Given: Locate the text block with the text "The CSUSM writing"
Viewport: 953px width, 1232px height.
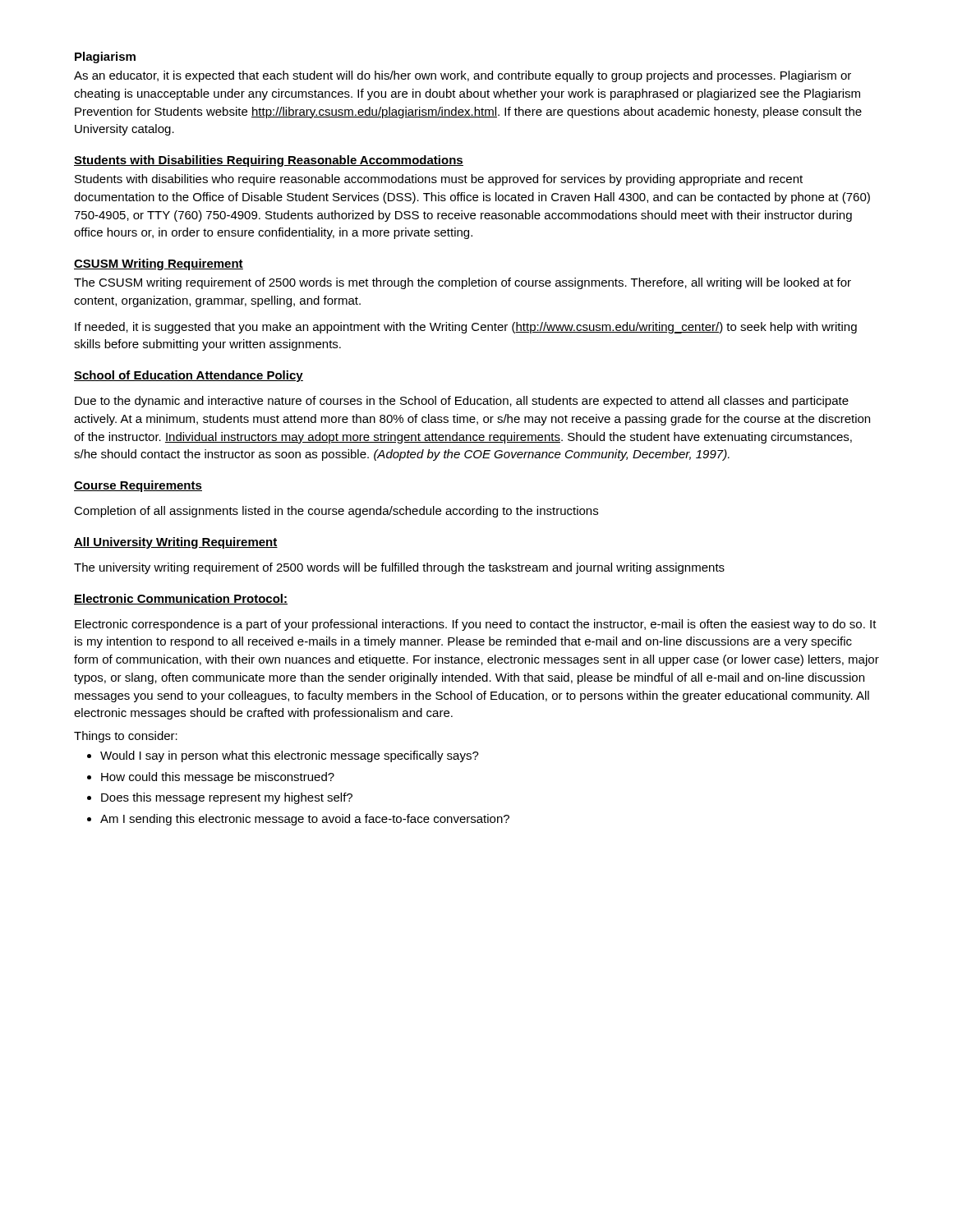Looking at the screenshot, I should point(476,291).
